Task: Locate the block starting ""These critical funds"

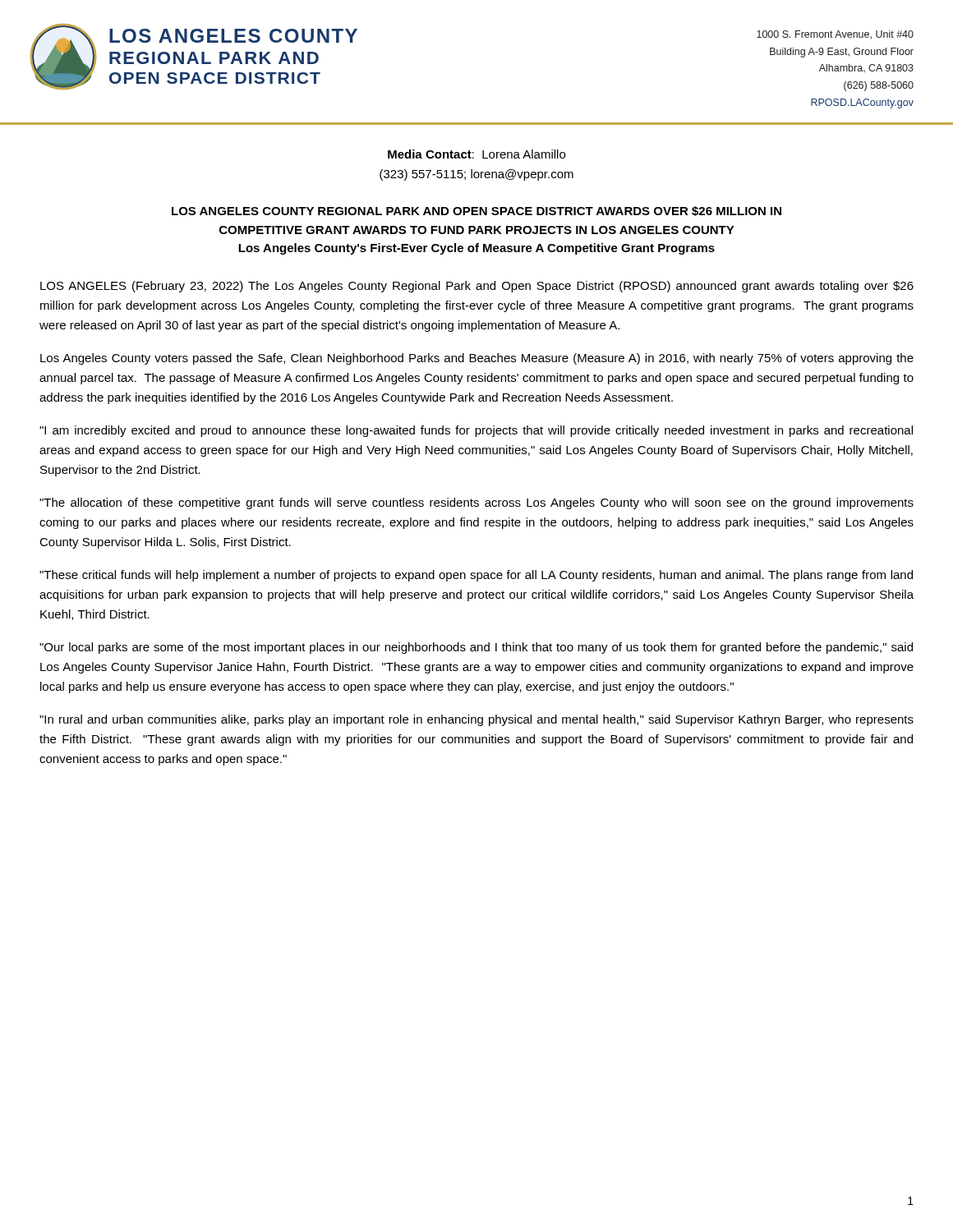Action: [476, 594]
